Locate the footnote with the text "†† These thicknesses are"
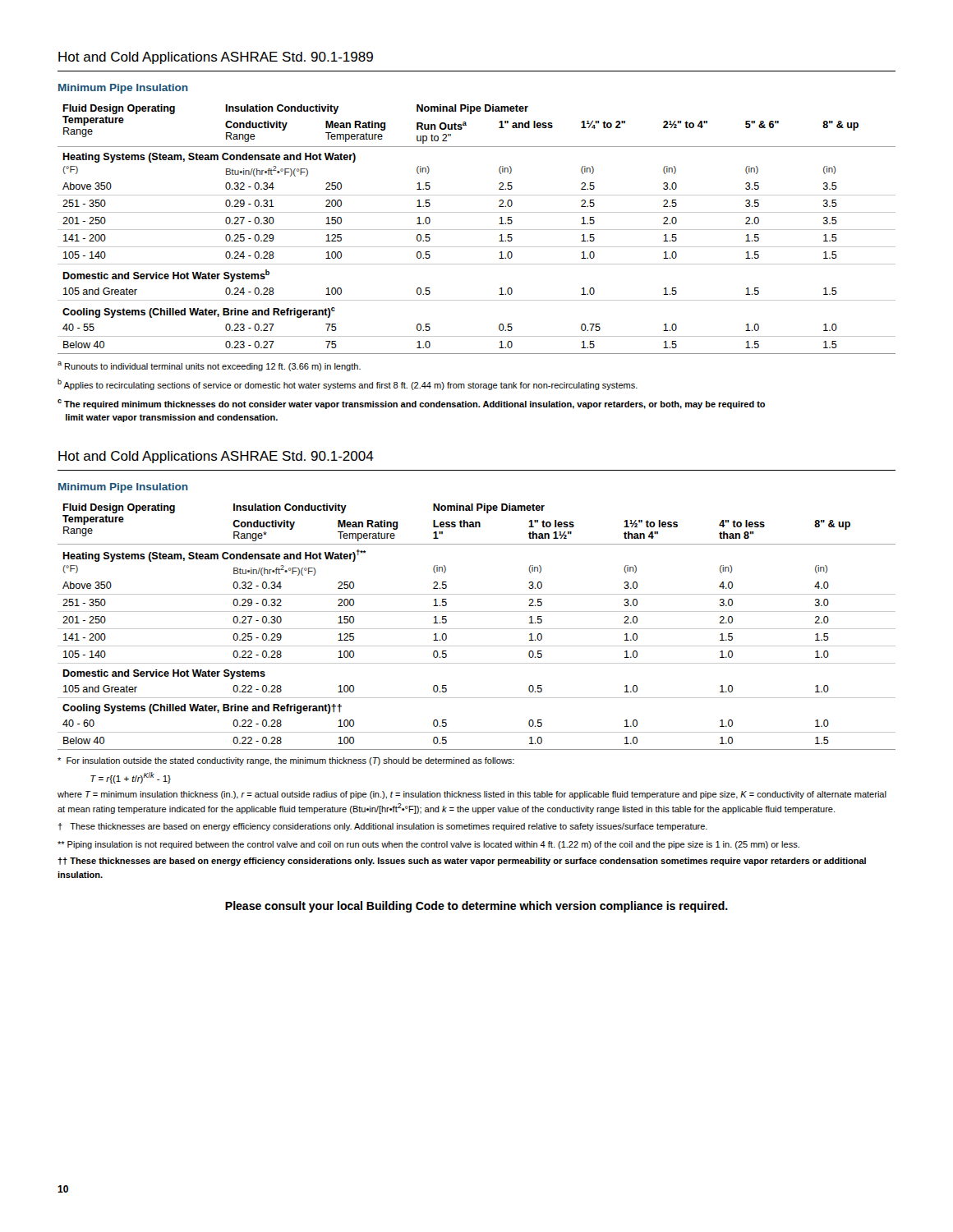This screenshot has width=953, height=1232. tap(462, 868)
